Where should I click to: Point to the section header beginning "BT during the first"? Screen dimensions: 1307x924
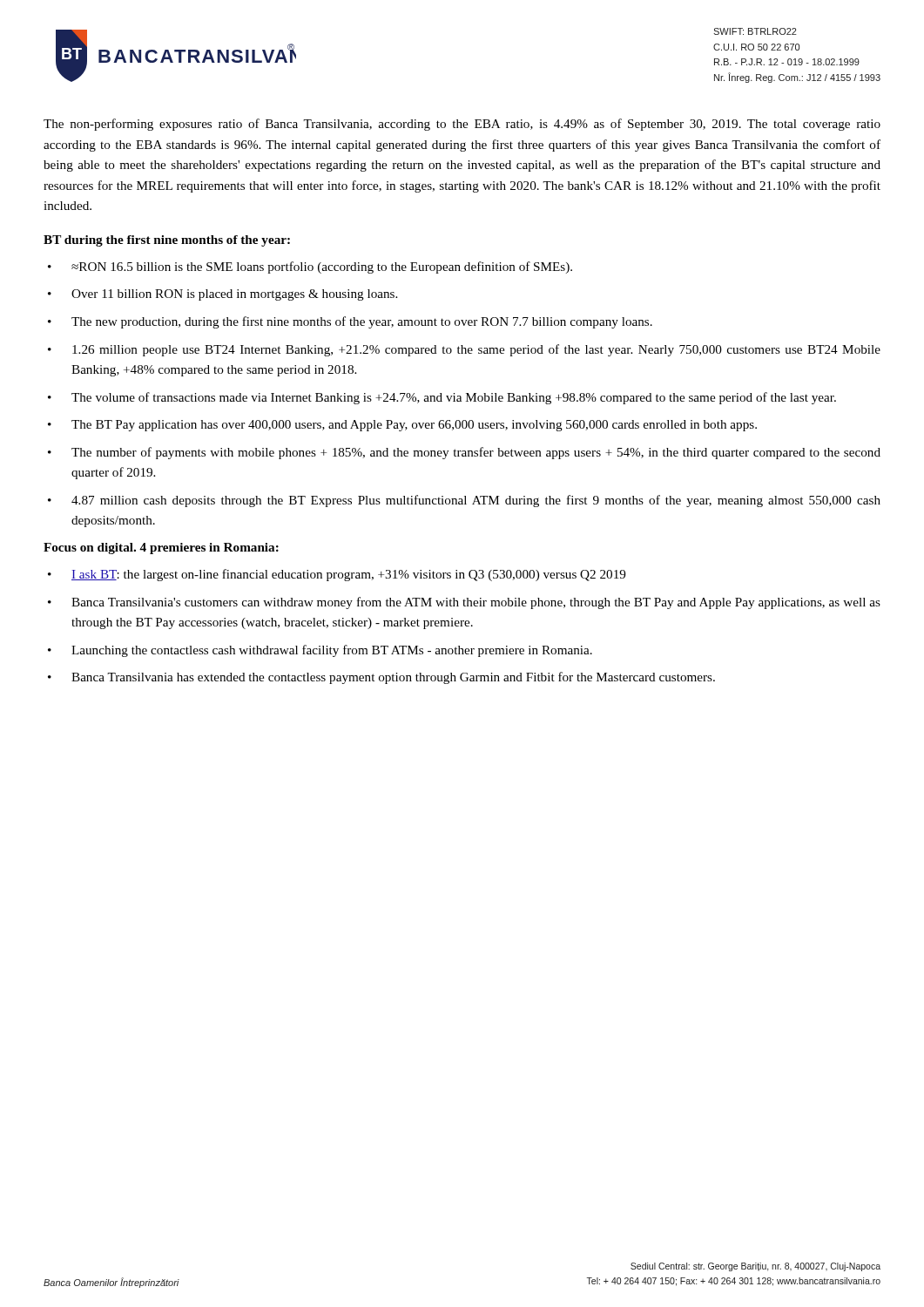click(x=167, y=239)
